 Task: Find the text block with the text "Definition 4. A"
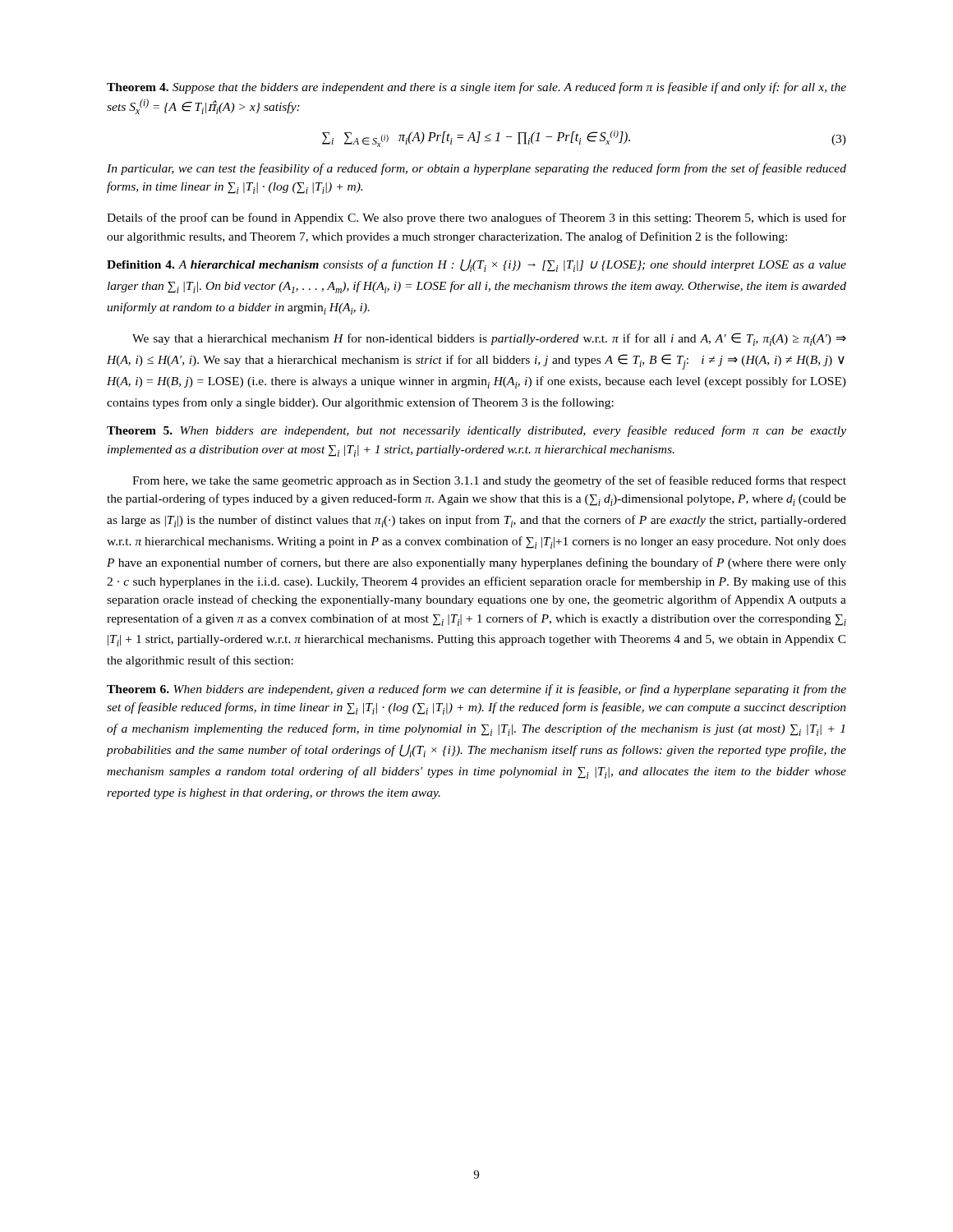(476, 288)
